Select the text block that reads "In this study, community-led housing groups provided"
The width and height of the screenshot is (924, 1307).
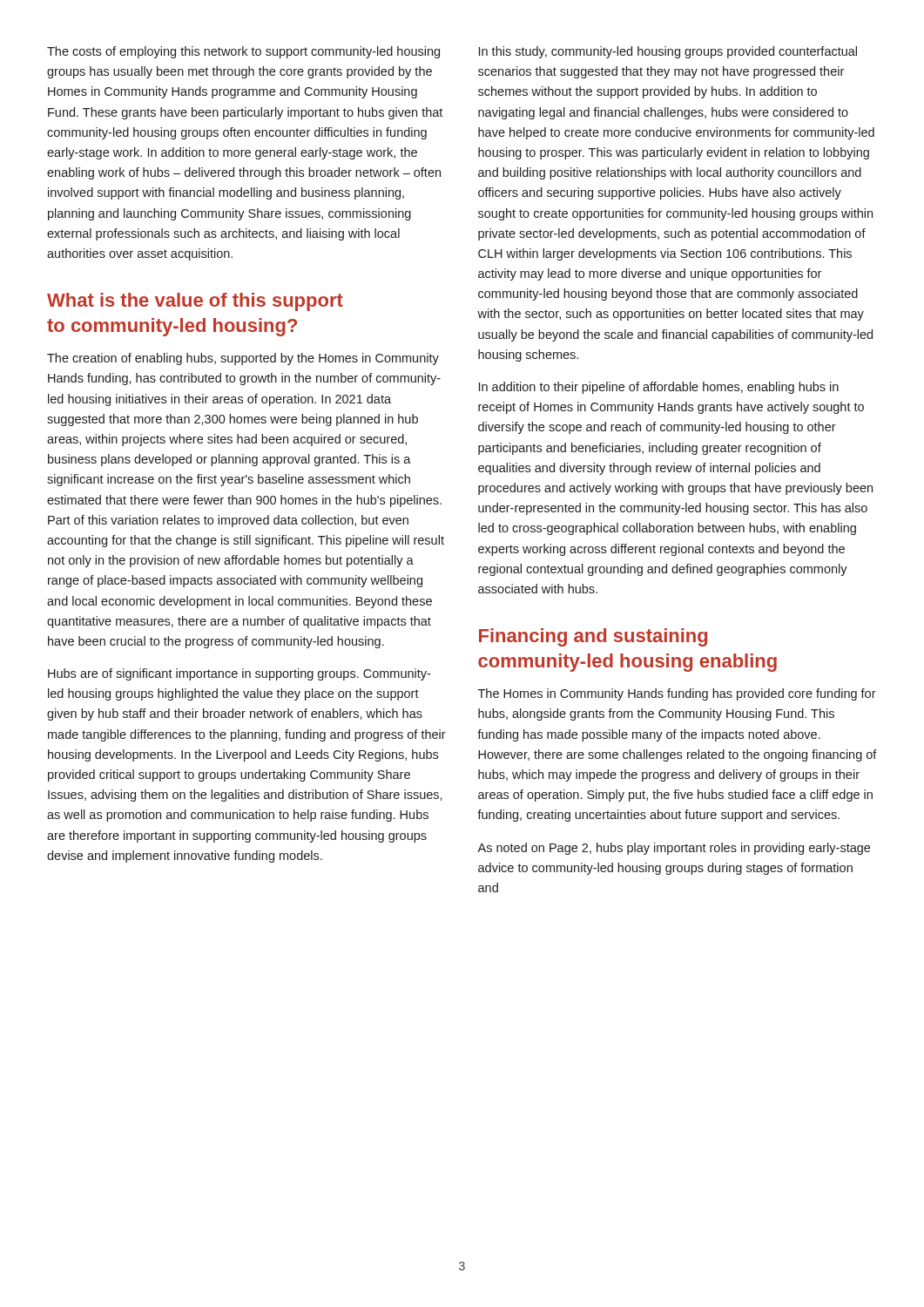pos(676,203)
